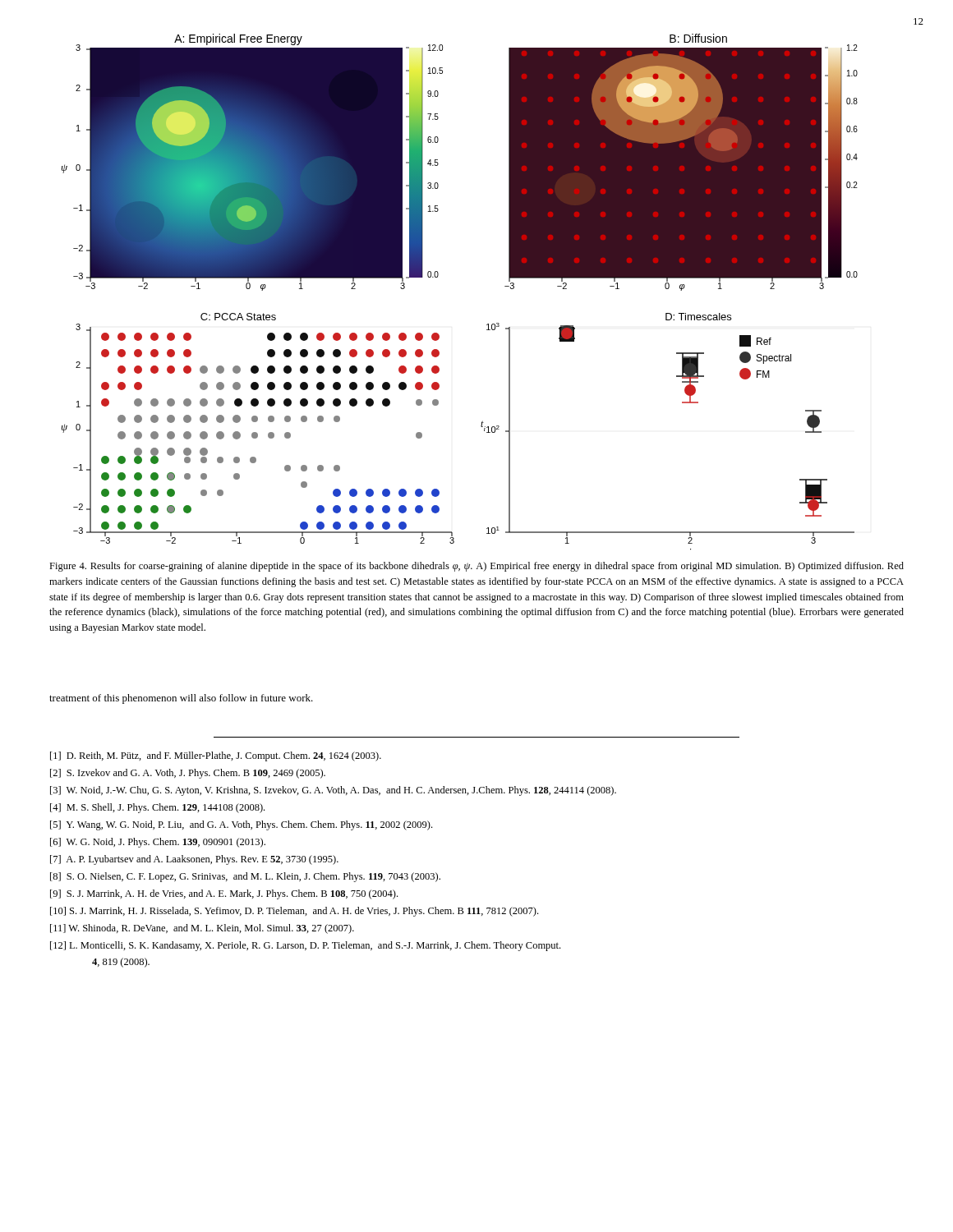The image size is (953, 1232).
Task: Locate the text block starting "treatment of this"
Action: [181, 698]
